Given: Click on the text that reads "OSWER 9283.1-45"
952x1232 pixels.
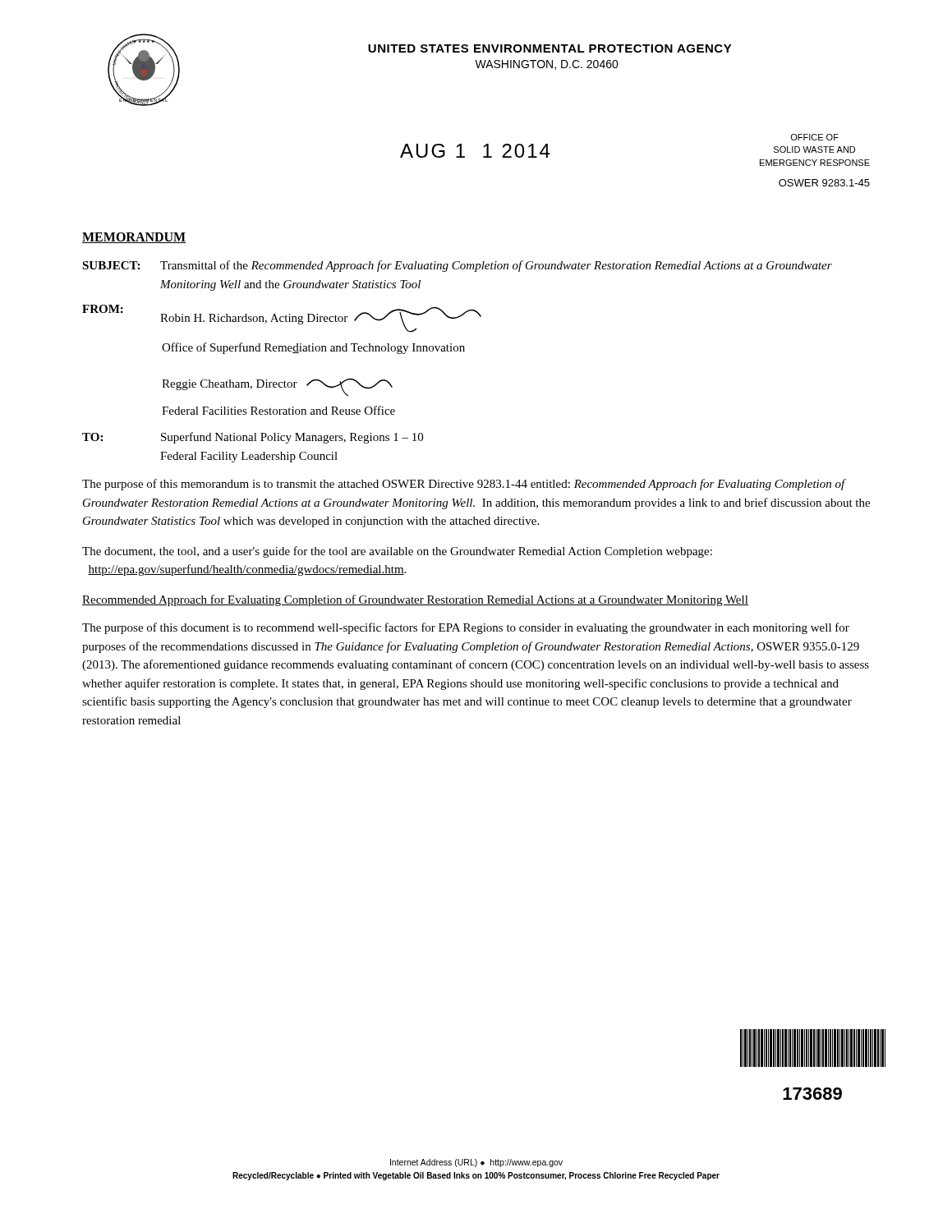Looking at the screenshot, I should tap(824, 183).
